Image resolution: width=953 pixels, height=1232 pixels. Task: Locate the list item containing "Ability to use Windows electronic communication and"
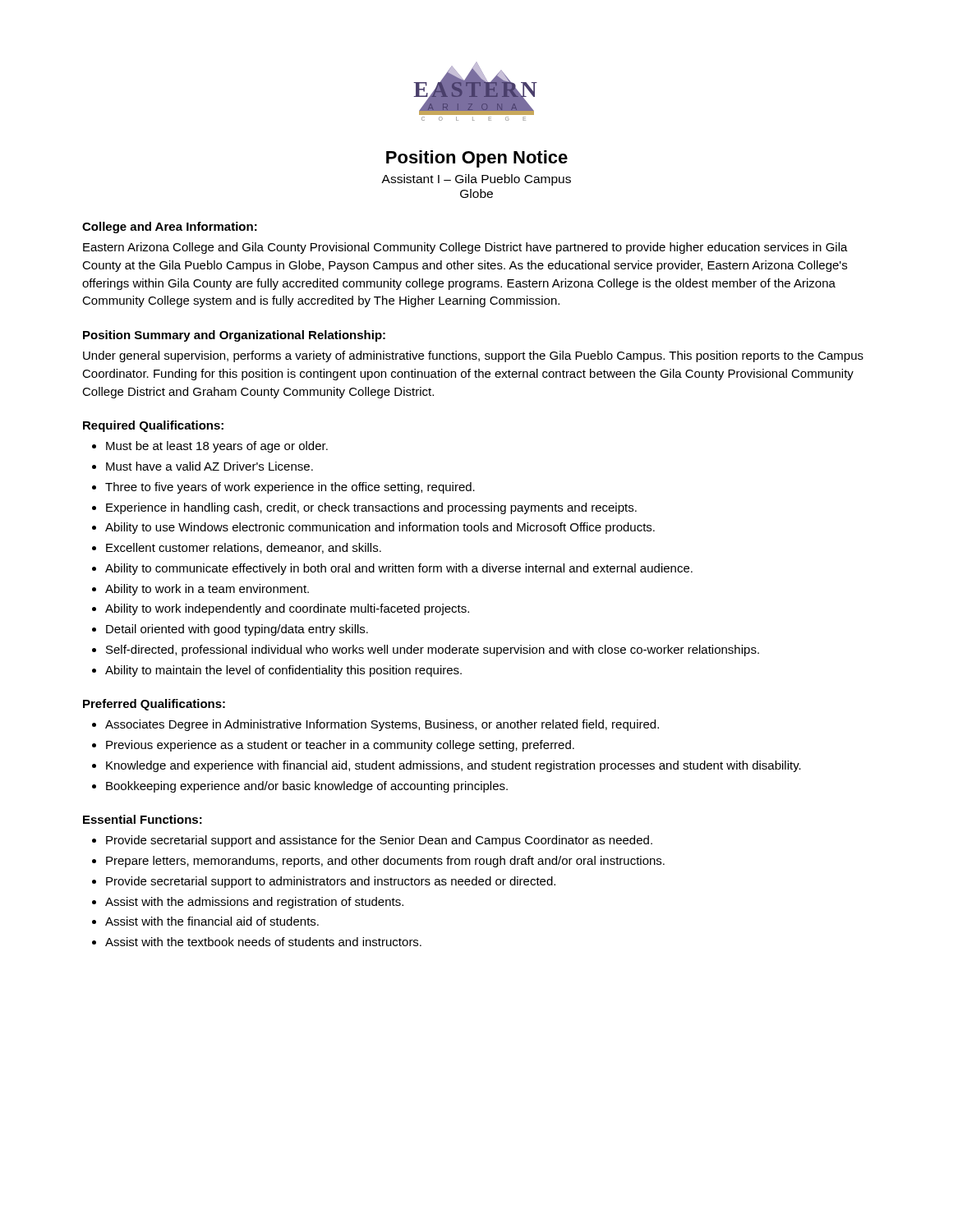click(x=380, y=527)
